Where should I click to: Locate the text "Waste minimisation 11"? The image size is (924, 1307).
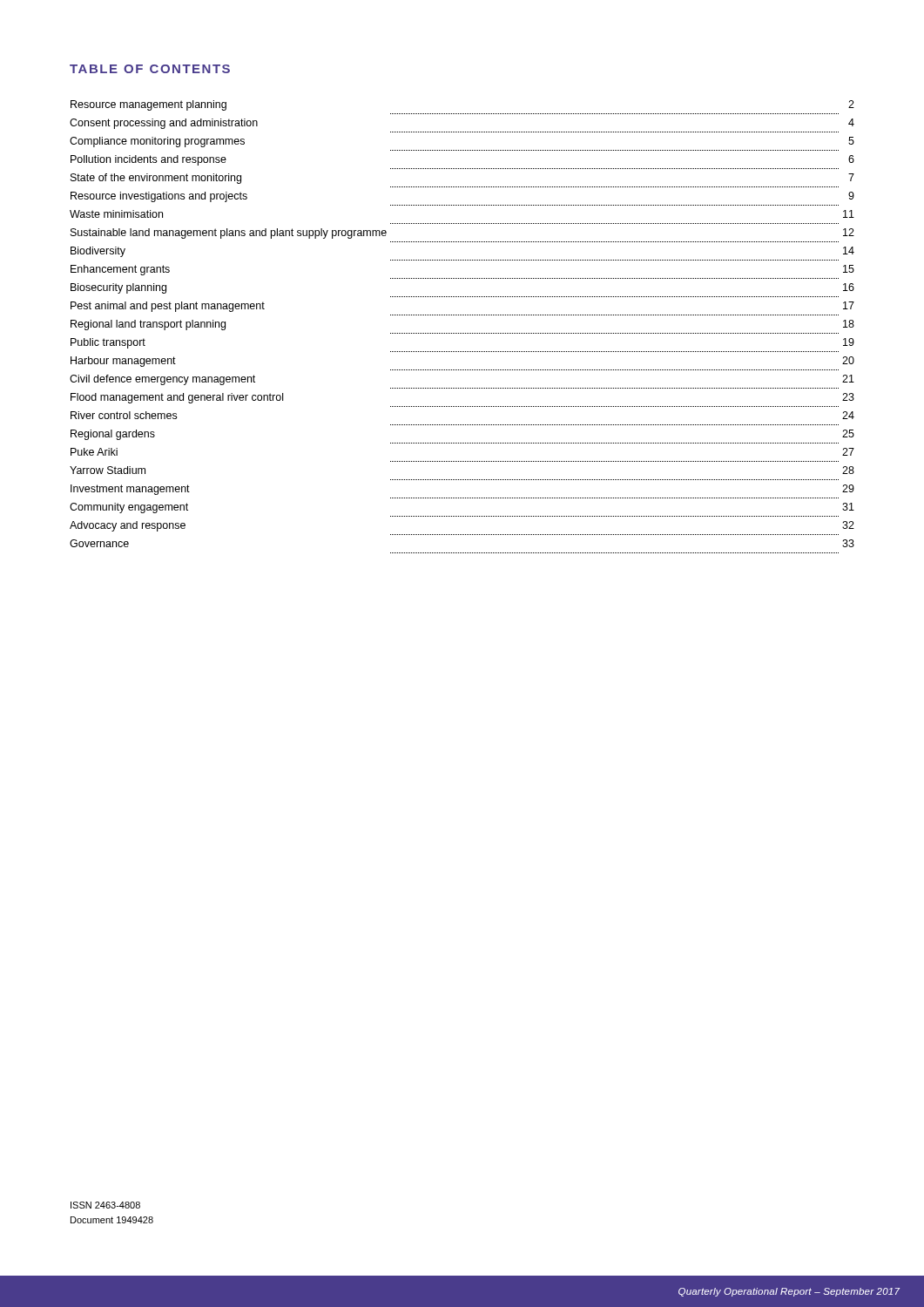coord(462,214)
